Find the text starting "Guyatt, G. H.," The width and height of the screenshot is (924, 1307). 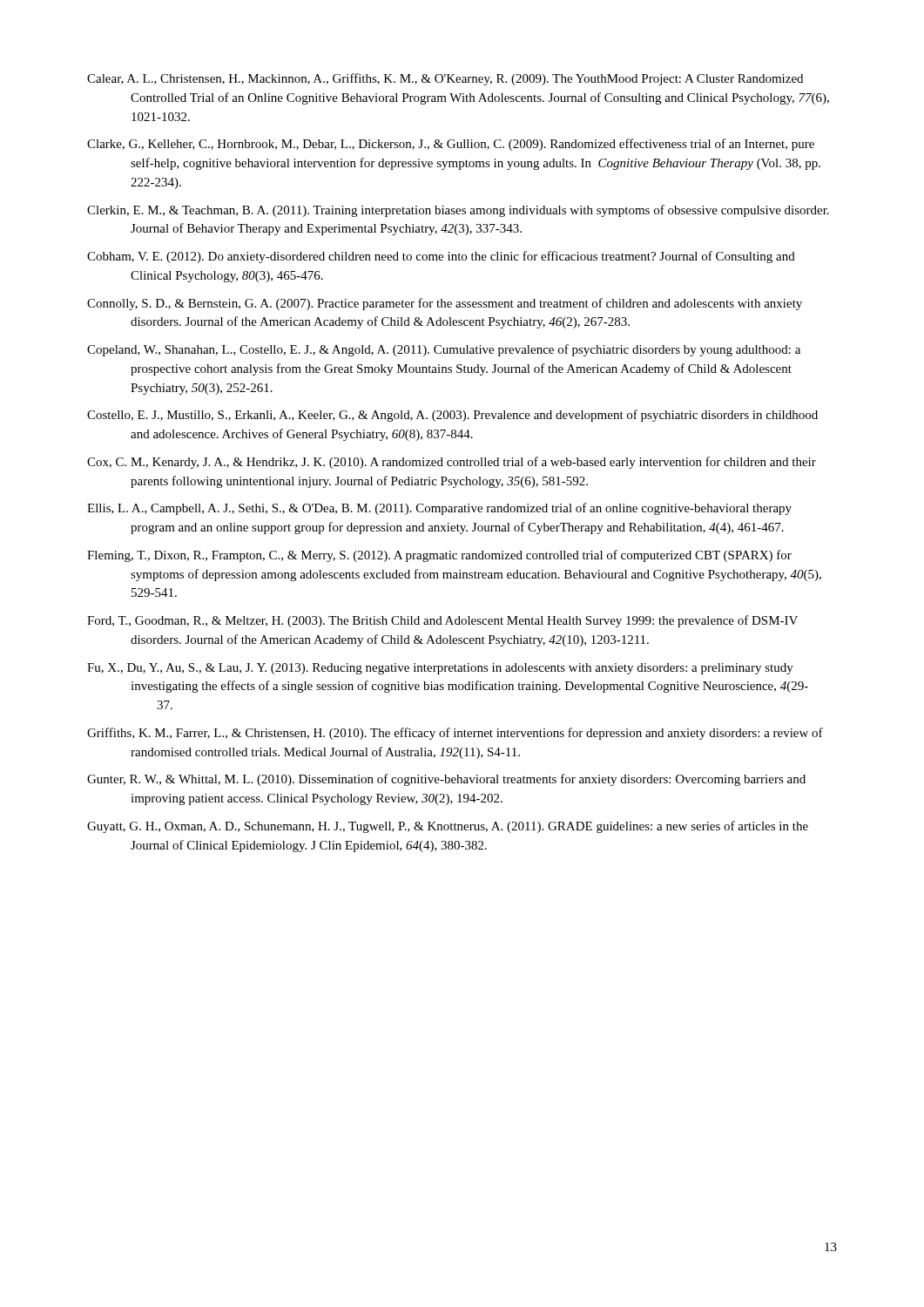click(x=448, y=835)
